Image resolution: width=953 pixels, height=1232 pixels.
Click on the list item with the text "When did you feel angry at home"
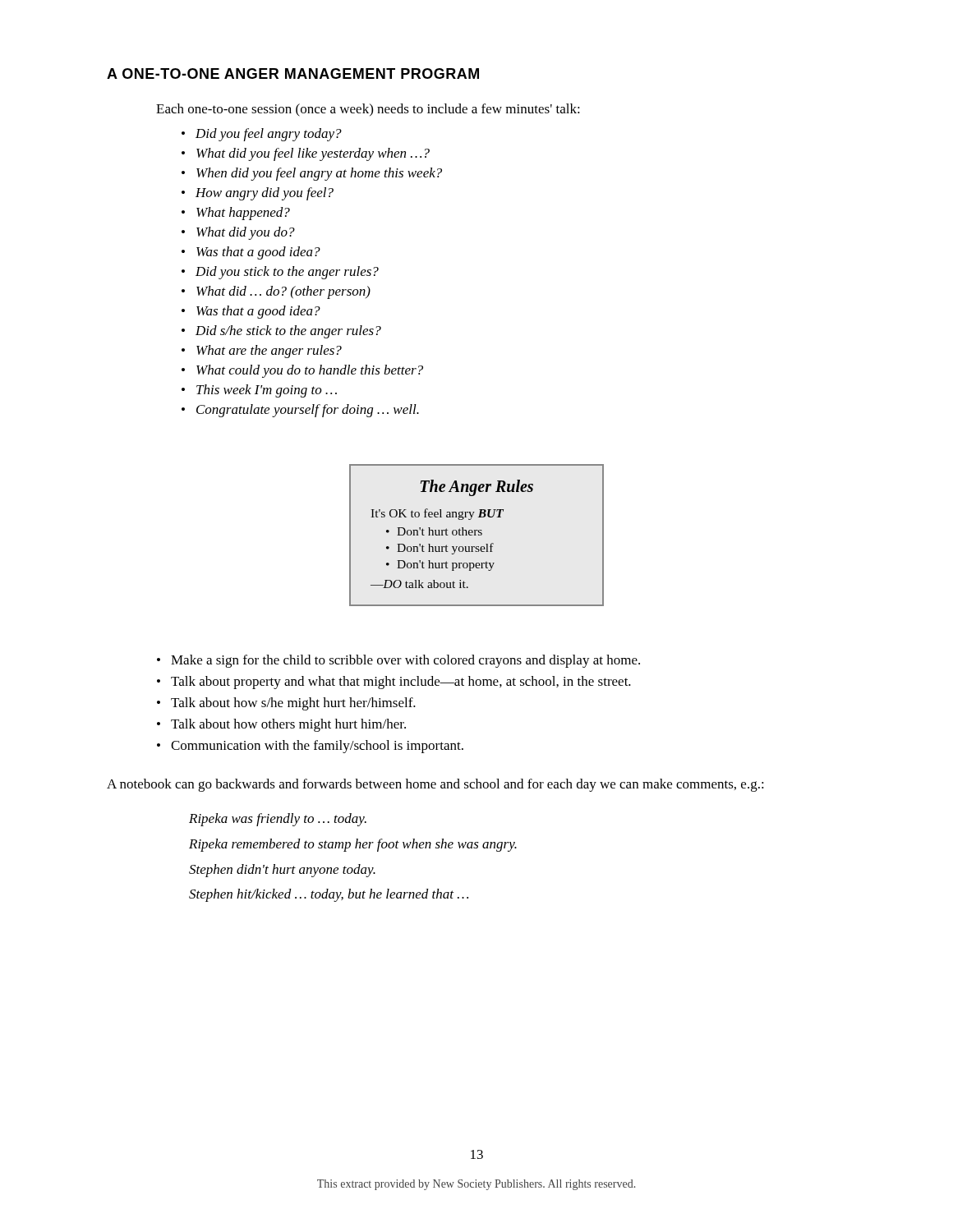pyautogui.click(x=319, y=173)
